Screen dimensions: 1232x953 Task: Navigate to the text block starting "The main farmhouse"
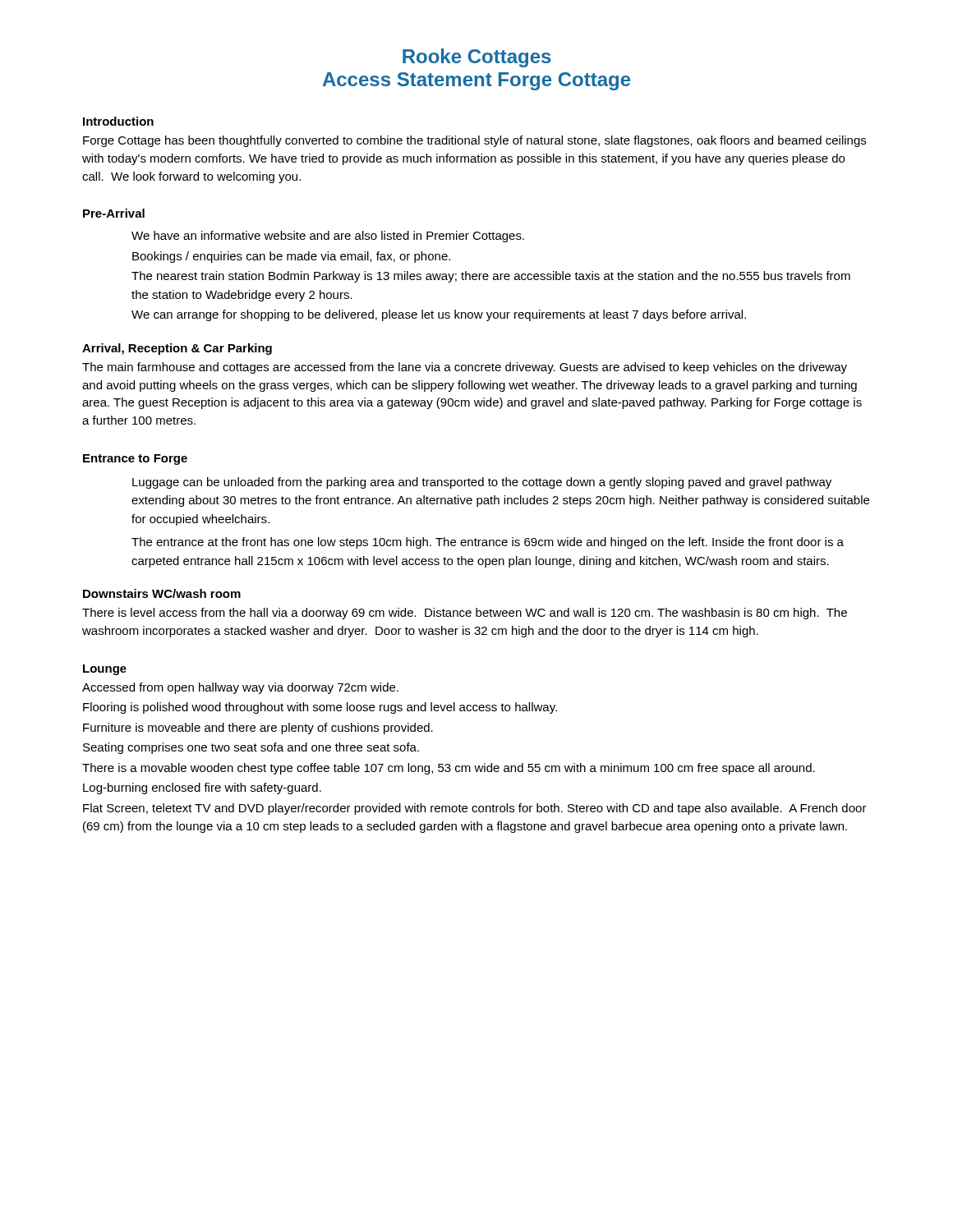point(472,393)
